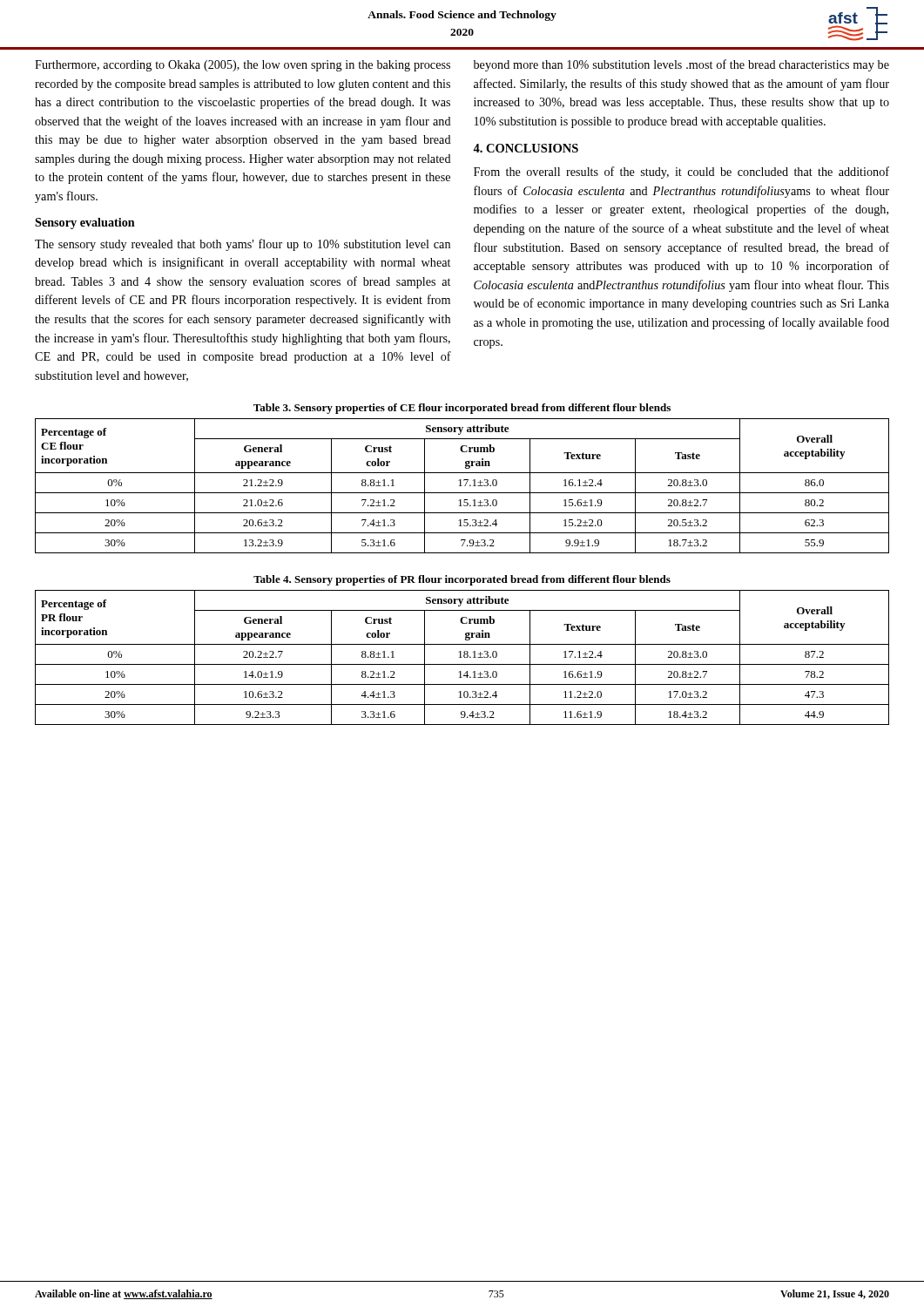Find the caption on this page that starts "Table 4. Sensory properties of"
Screen dimensions: 1307x924
462,579
